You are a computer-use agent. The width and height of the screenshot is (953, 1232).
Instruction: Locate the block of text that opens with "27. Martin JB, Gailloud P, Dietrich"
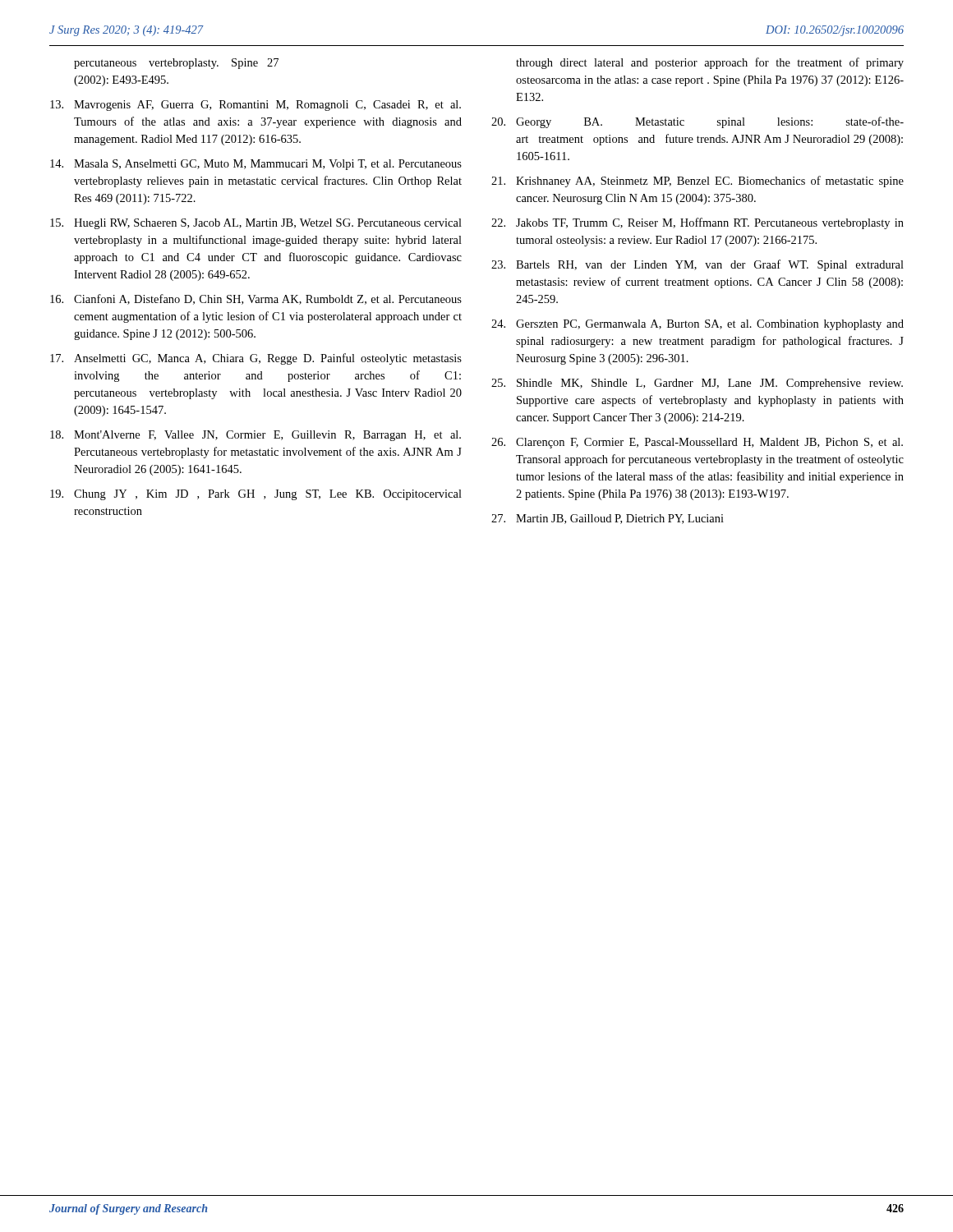(x=698, y=519)
